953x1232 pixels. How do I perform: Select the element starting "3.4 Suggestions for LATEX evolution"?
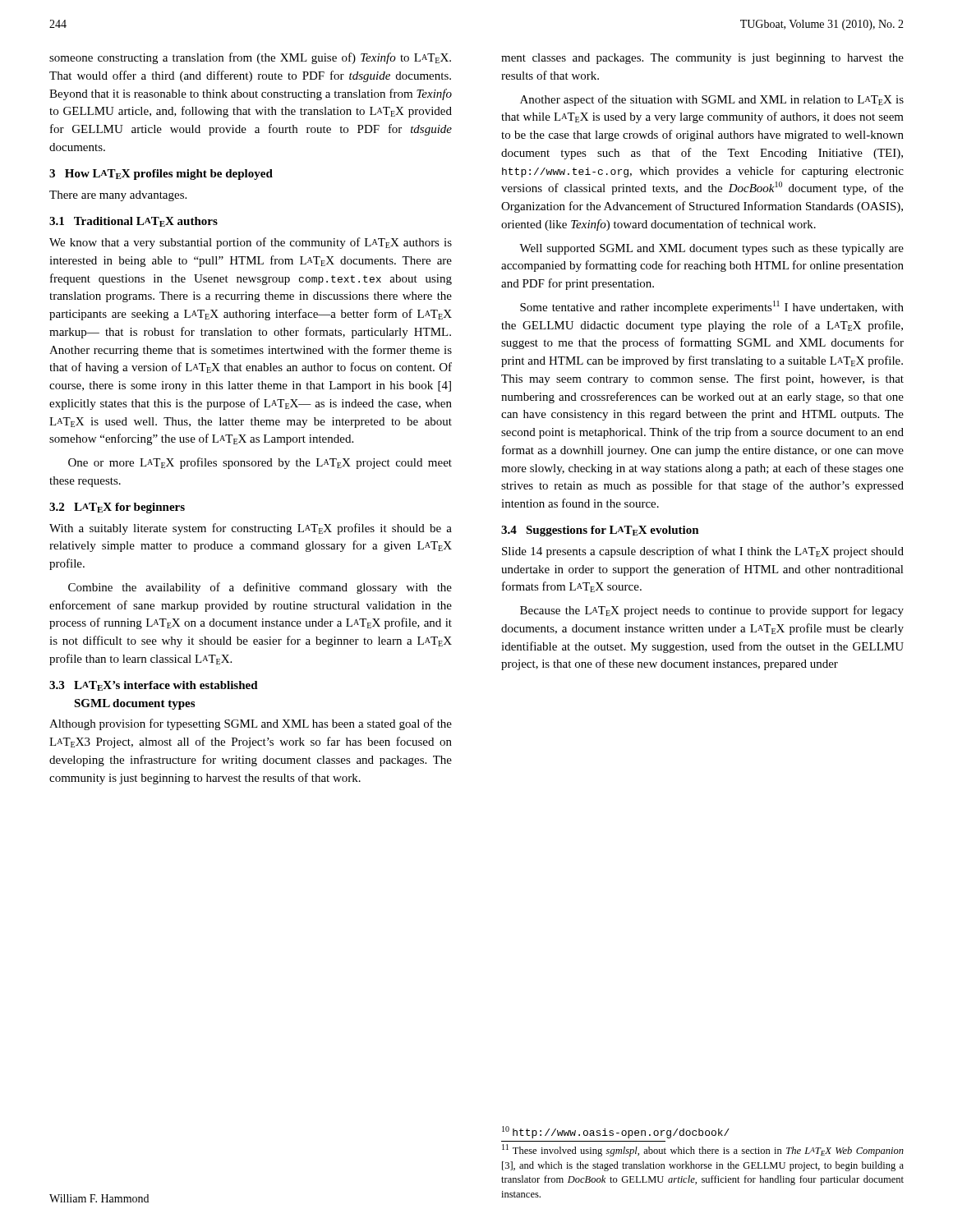point(702,530)
